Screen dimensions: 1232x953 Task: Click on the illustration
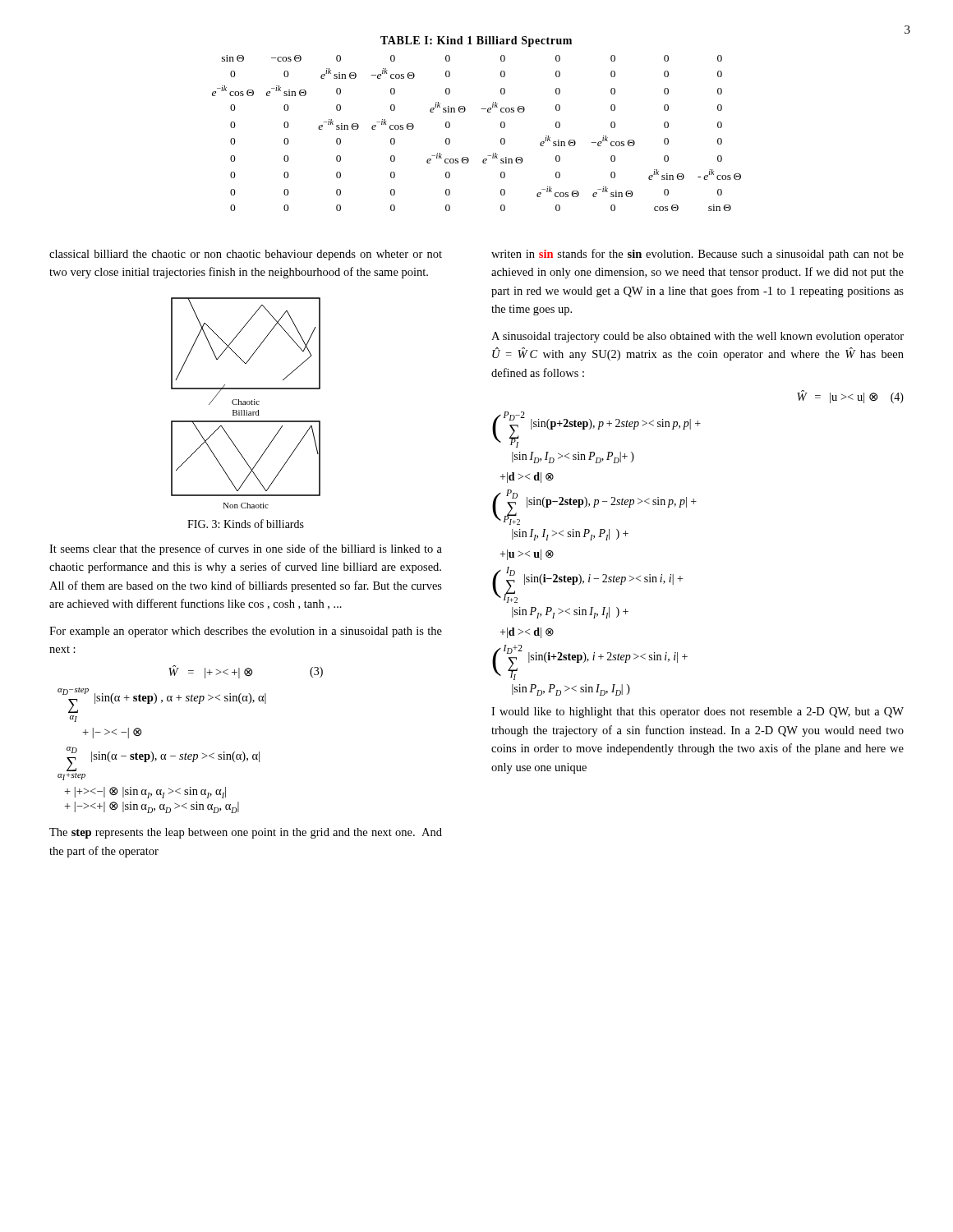point(246,402)
